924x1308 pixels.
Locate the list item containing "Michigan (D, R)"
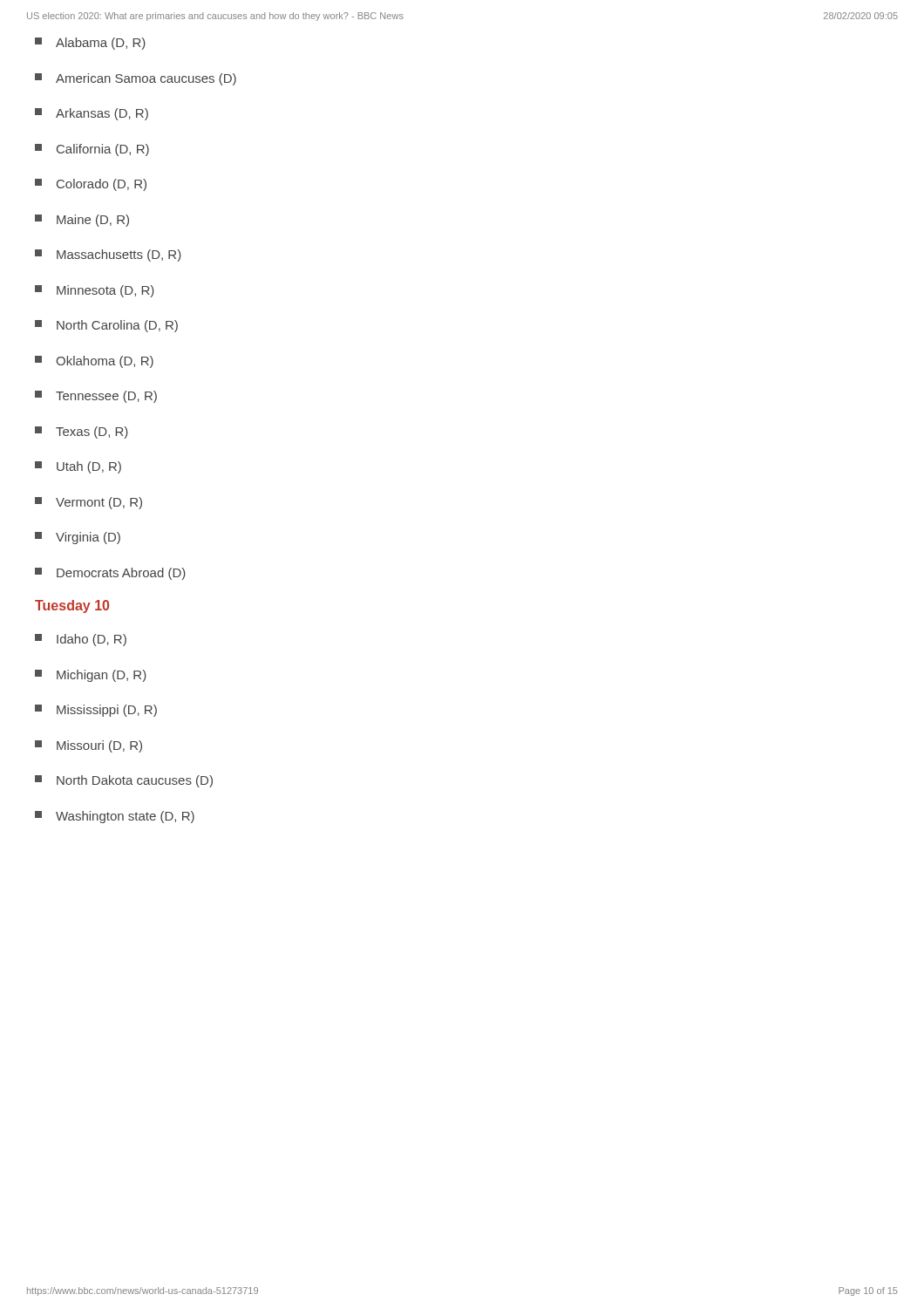point(91,675)
